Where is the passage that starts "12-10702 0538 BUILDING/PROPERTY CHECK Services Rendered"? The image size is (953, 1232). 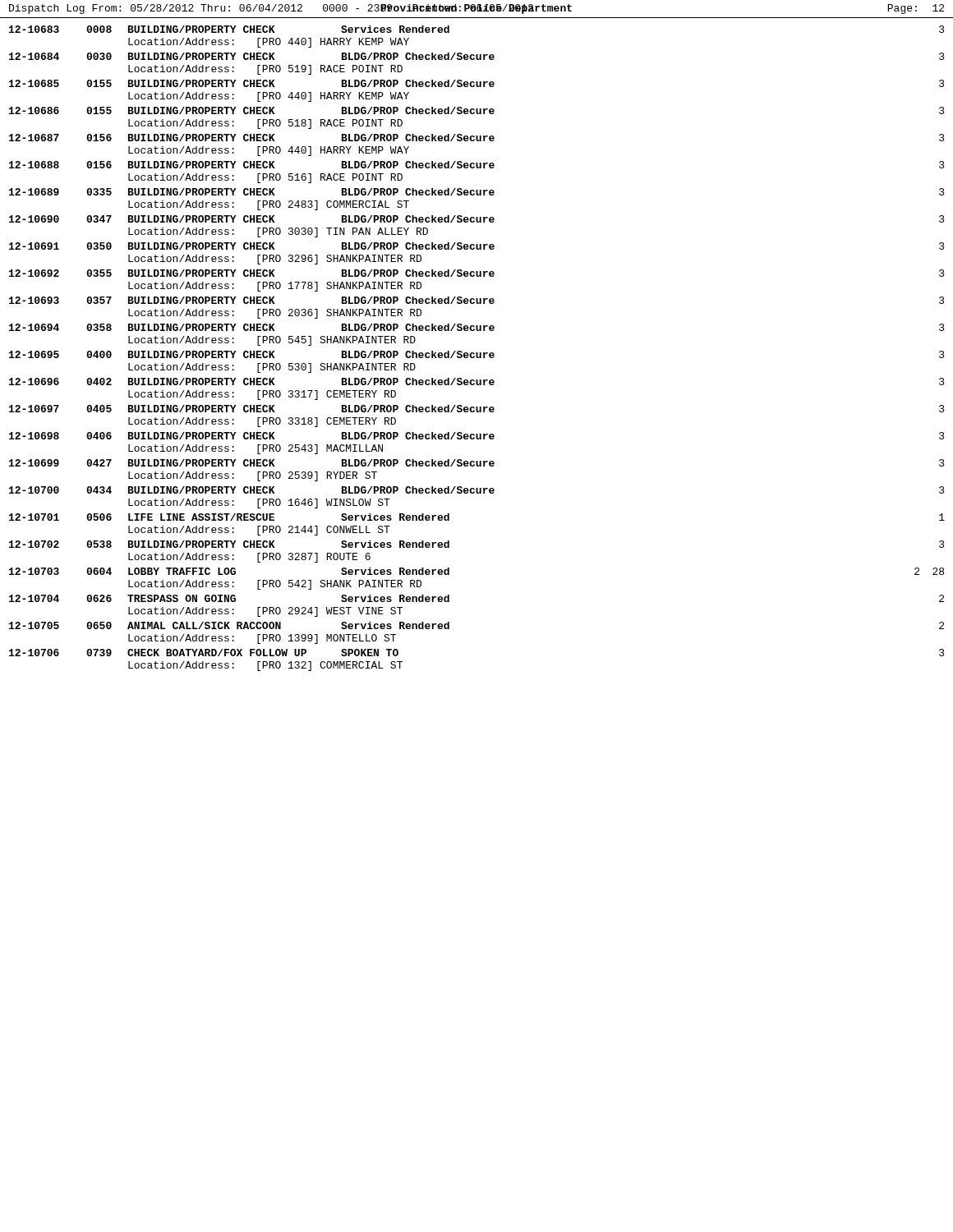pos(31,544)
